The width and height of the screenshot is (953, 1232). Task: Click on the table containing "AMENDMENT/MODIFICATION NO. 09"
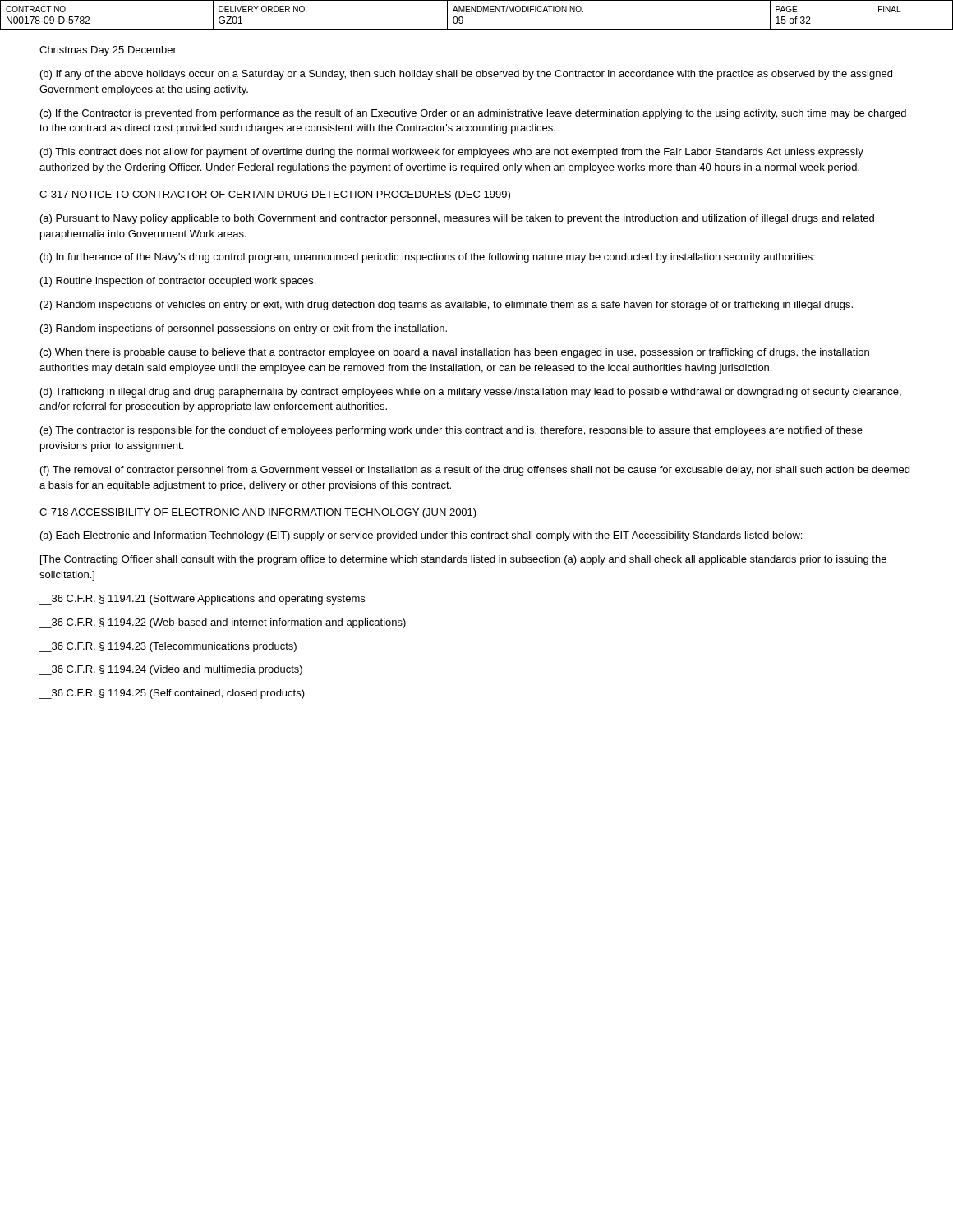point(476,15)
